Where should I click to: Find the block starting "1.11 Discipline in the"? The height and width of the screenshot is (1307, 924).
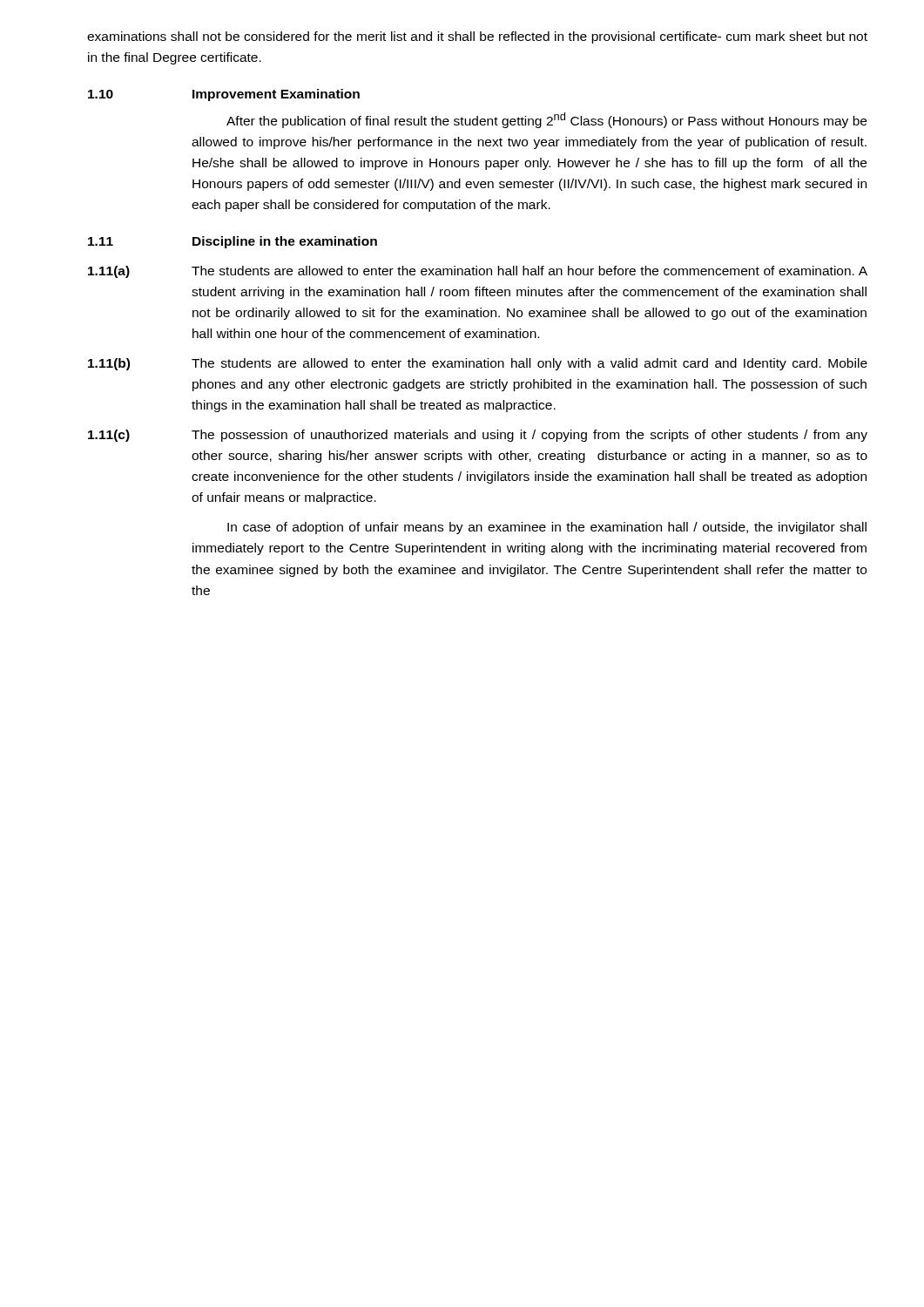point(232,242)
